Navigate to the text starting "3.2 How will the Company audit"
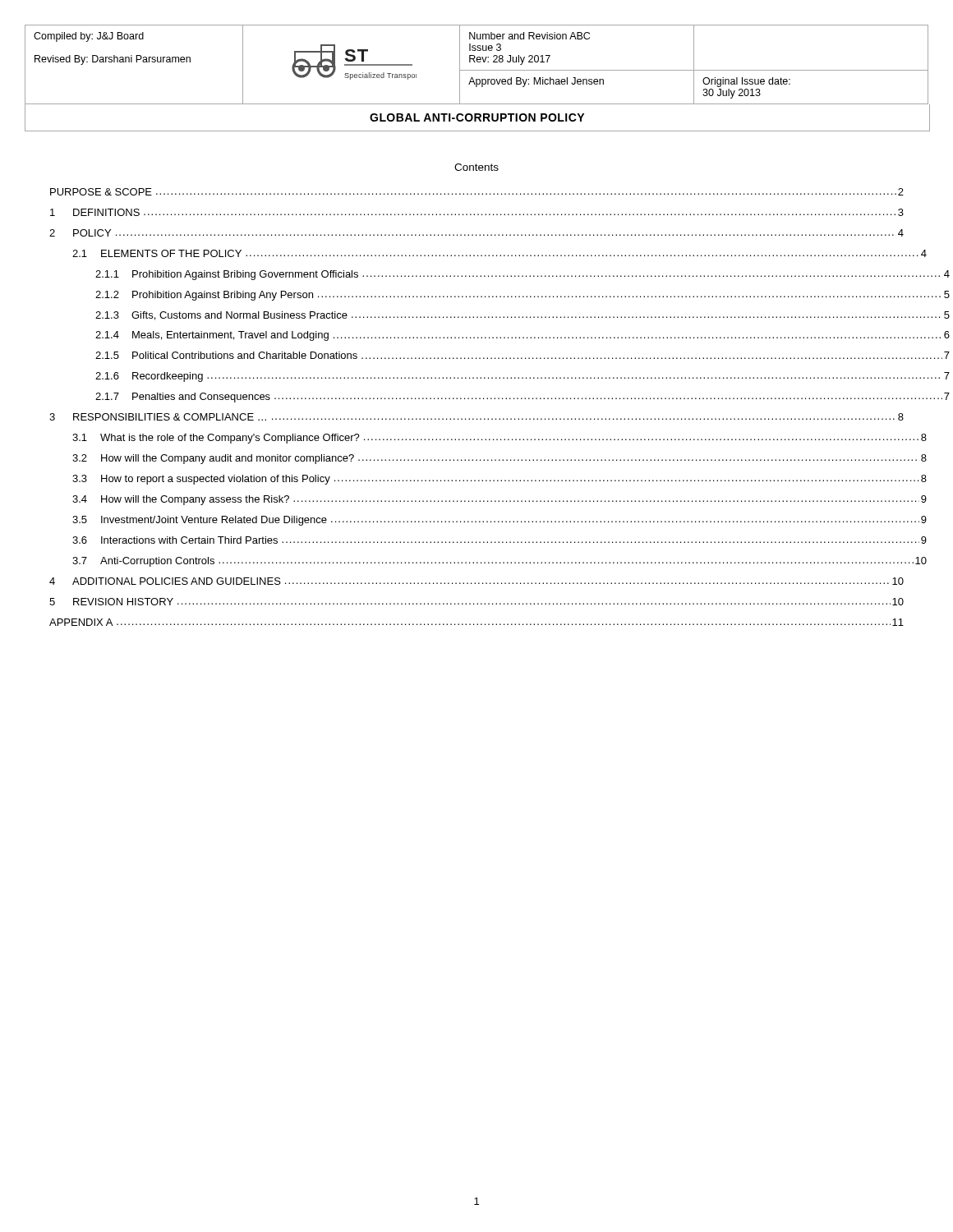 [500, 458]
